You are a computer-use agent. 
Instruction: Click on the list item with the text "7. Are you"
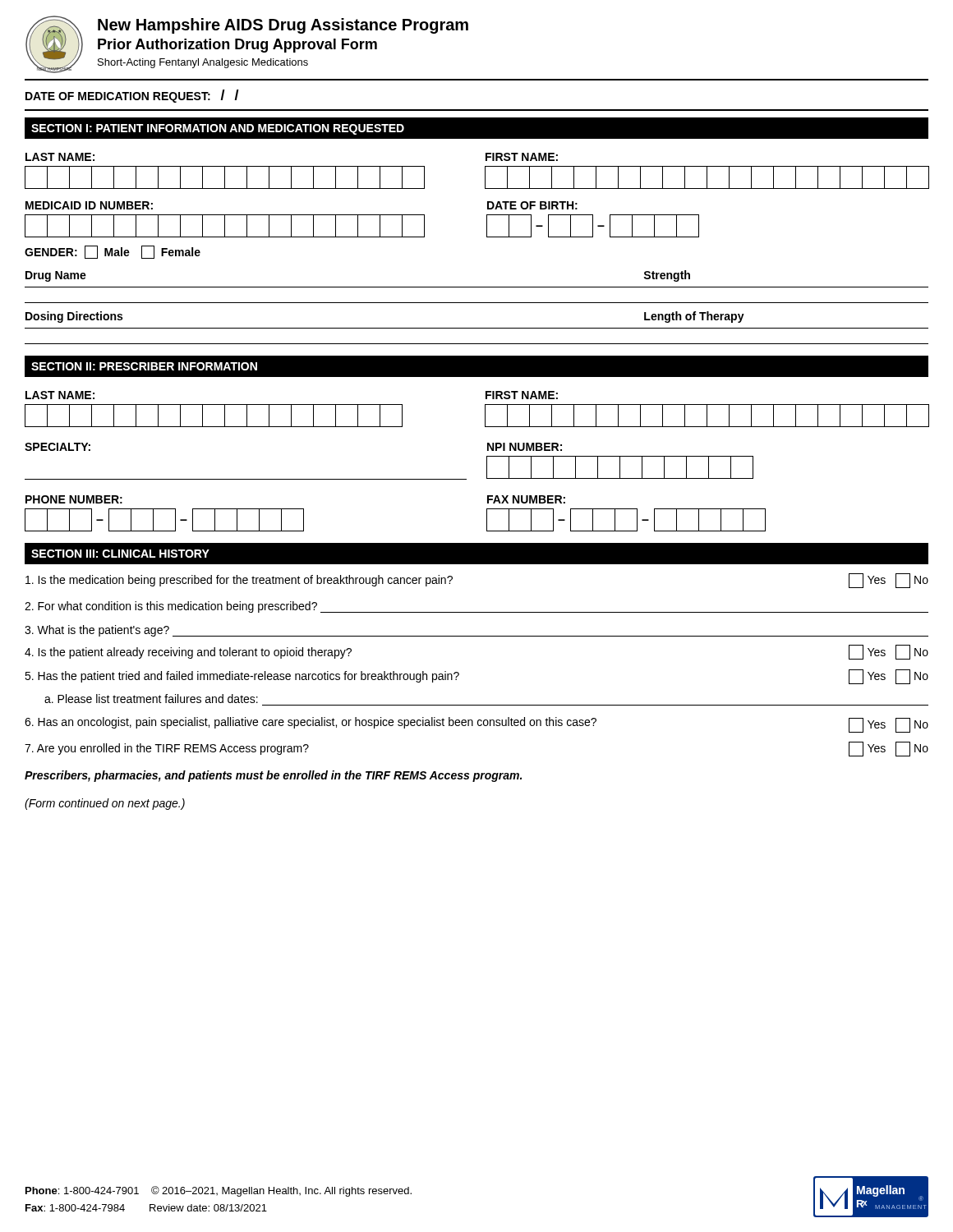tap(169, 749)
